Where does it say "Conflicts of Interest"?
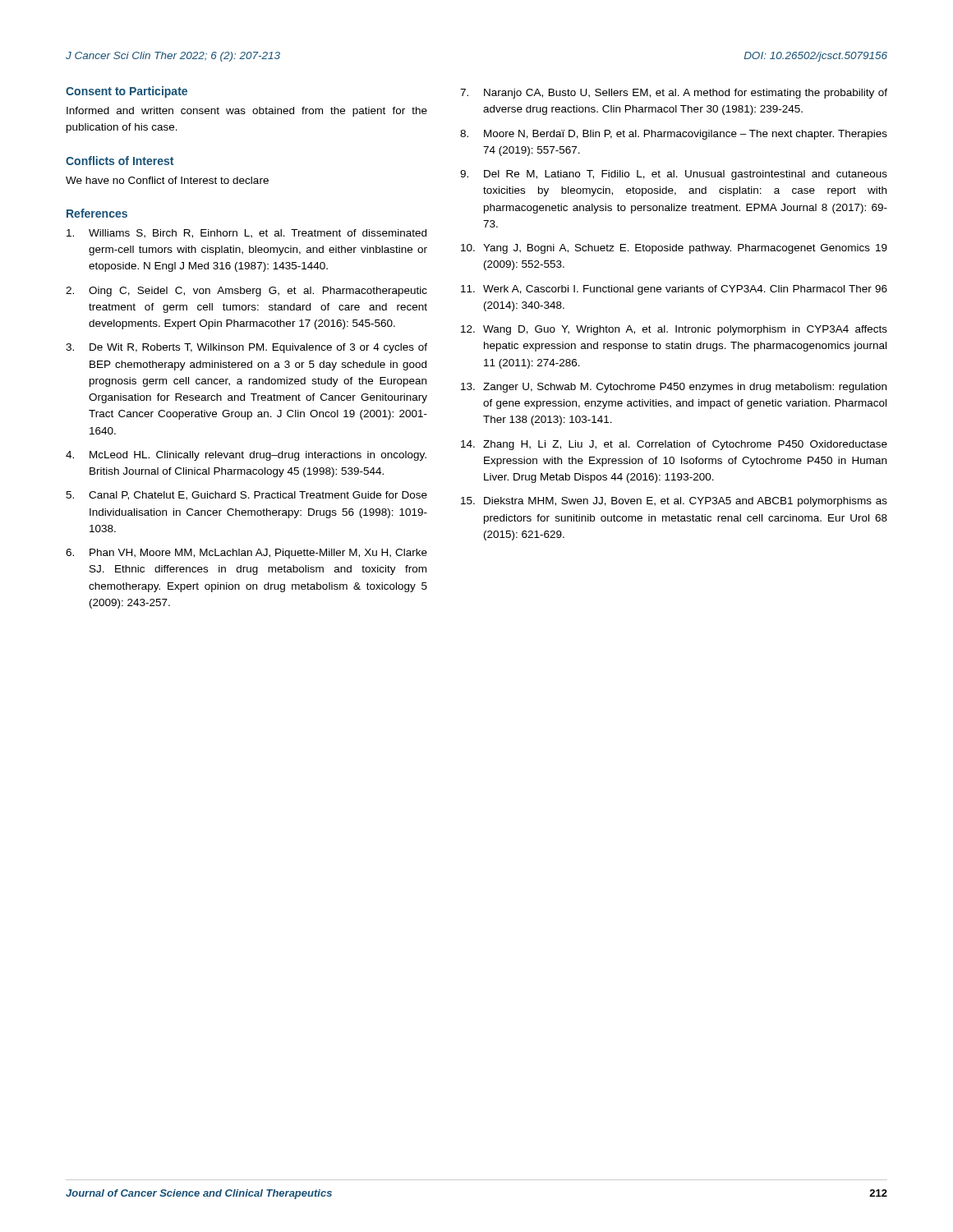Viewport: 953px width, 1232px height. point(120,161)
